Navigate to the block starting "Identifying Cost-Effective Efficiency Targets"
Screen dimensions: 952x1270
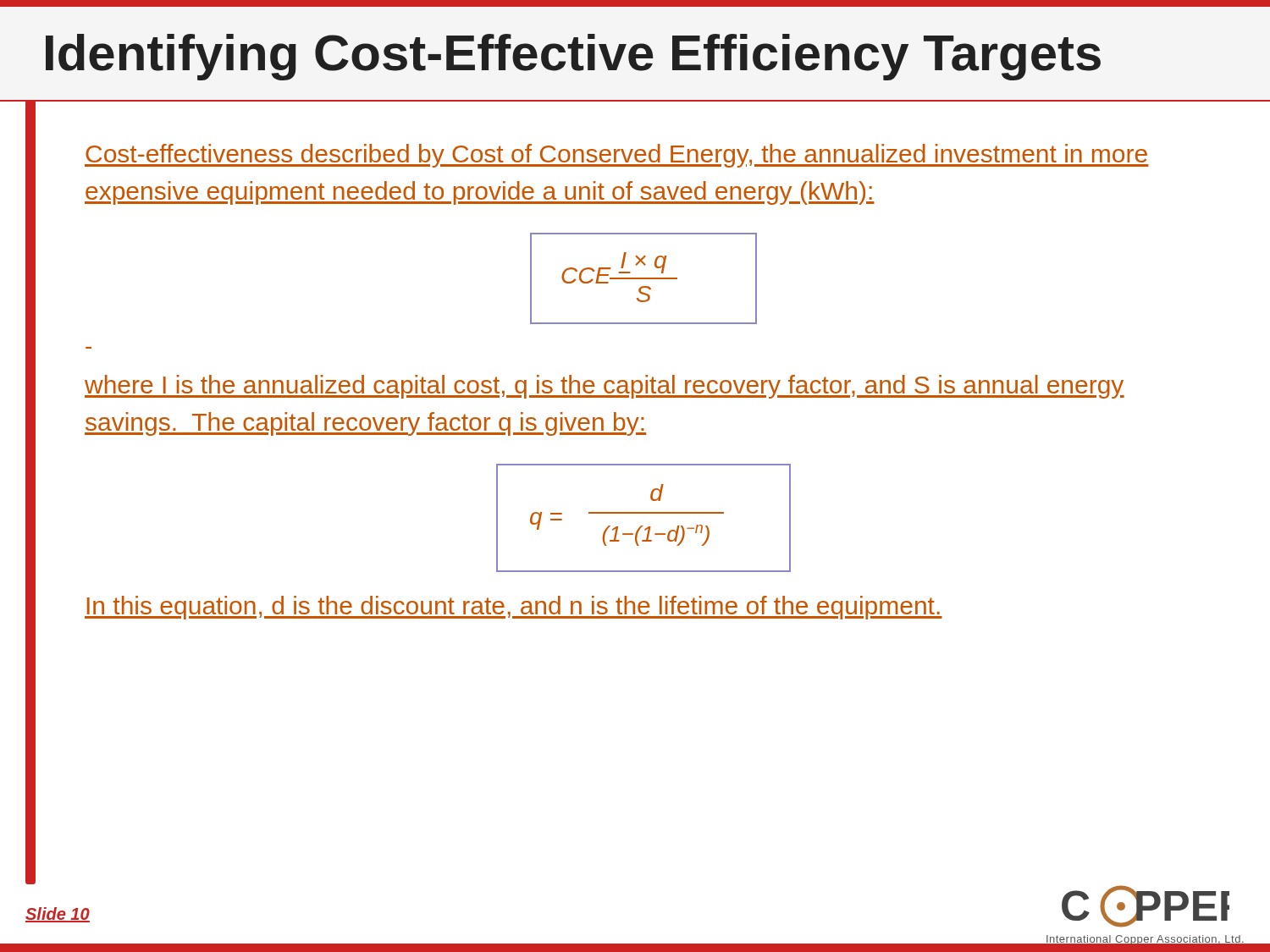tap(573, 53)
